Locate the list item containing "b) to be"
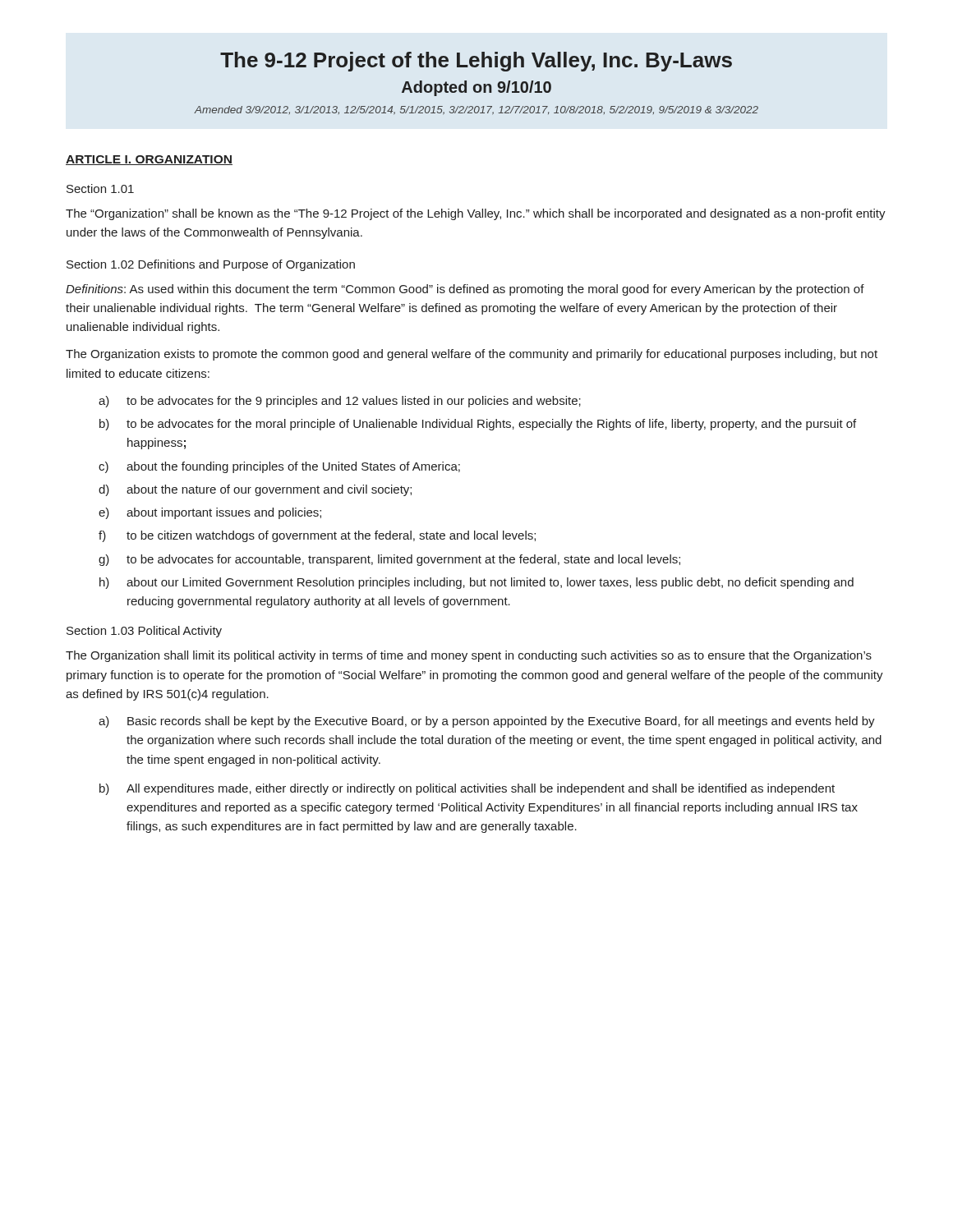Screen dimensions: 1232x953 (493, 433)
